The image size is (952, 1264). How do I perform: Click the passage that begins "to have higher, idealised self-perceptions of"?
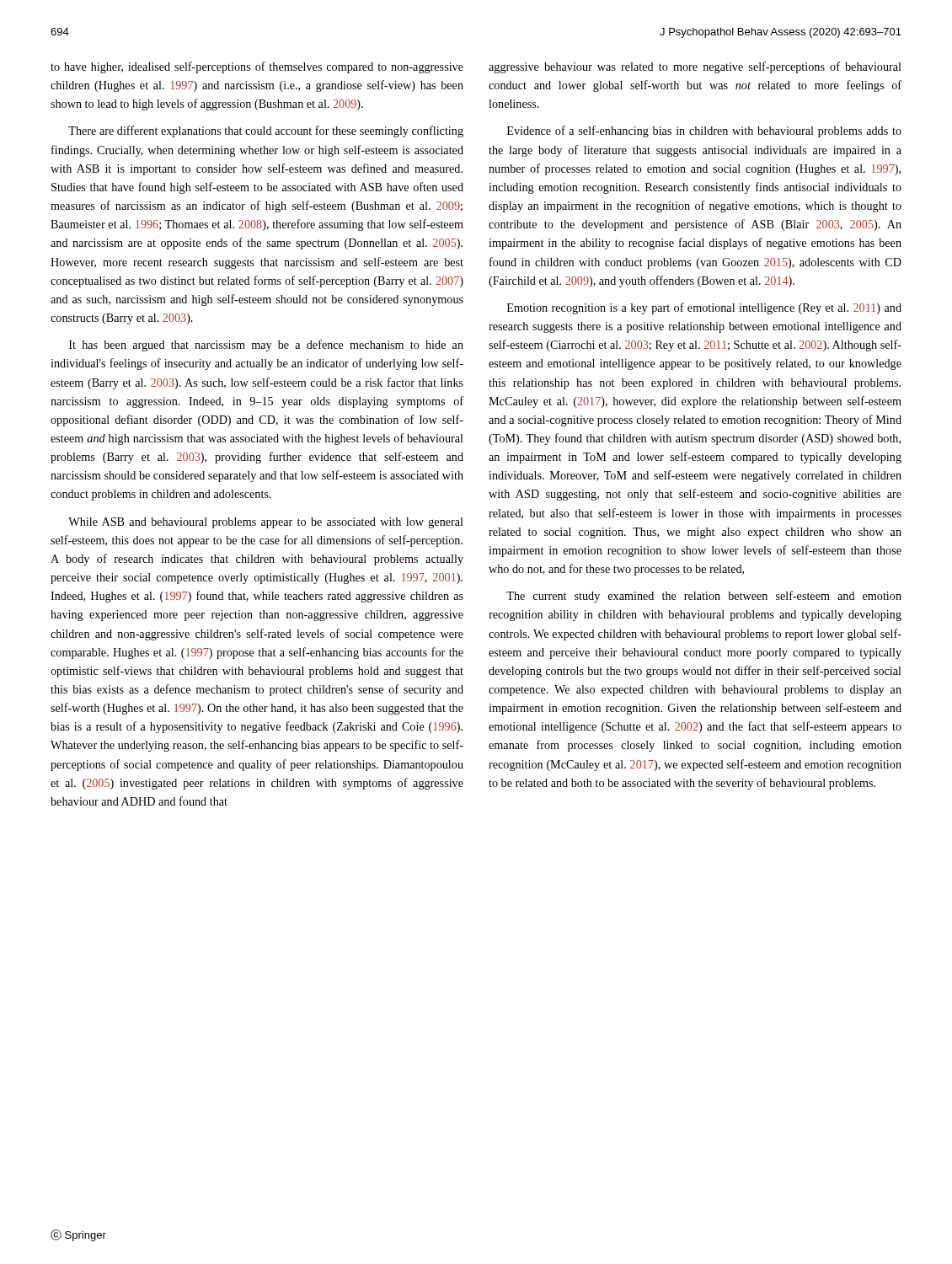coord(257,434)
